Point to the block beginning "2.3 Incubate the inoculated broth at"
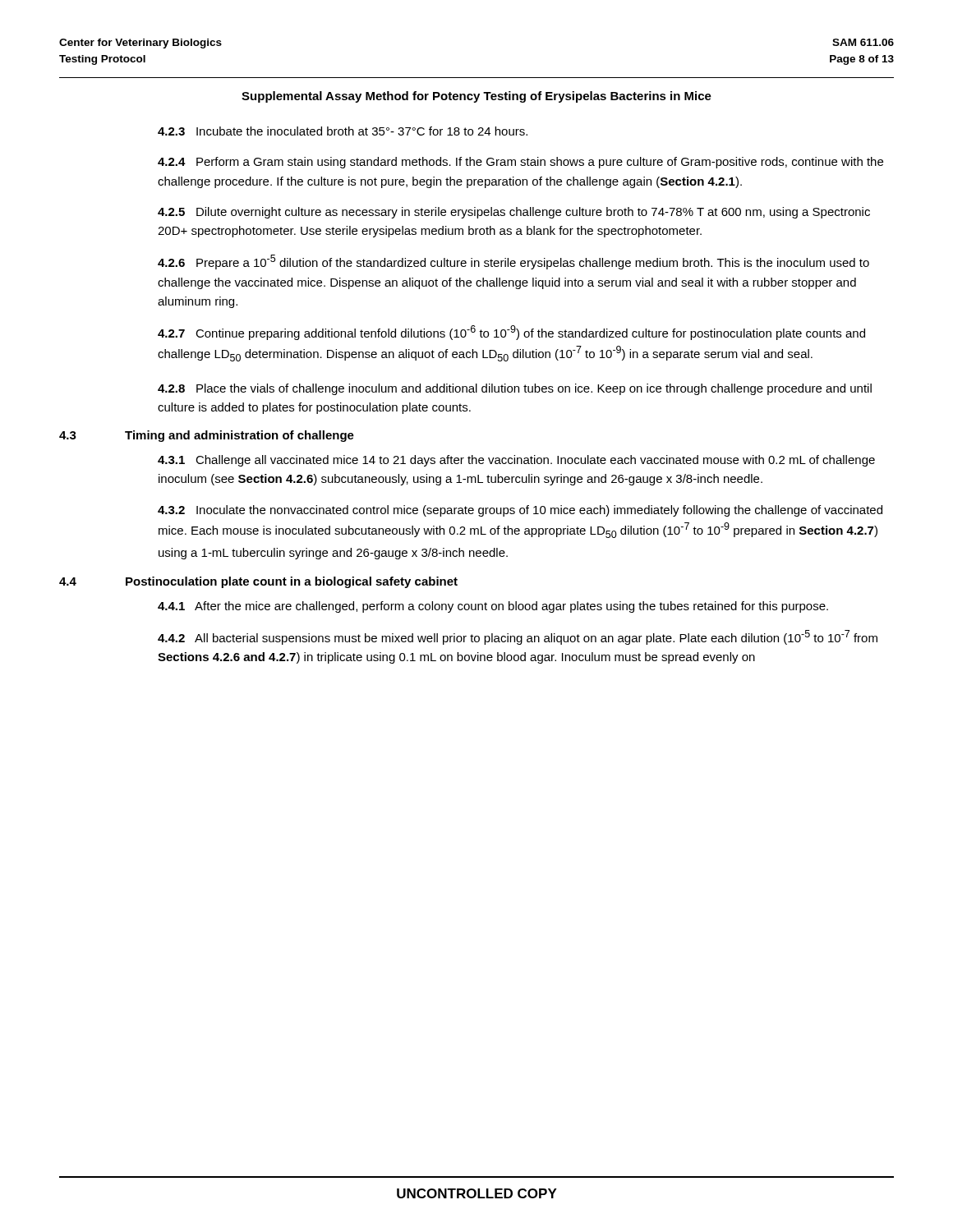Image resolution: width=953 pixels, height=1232 pixels. pos(343,131)
